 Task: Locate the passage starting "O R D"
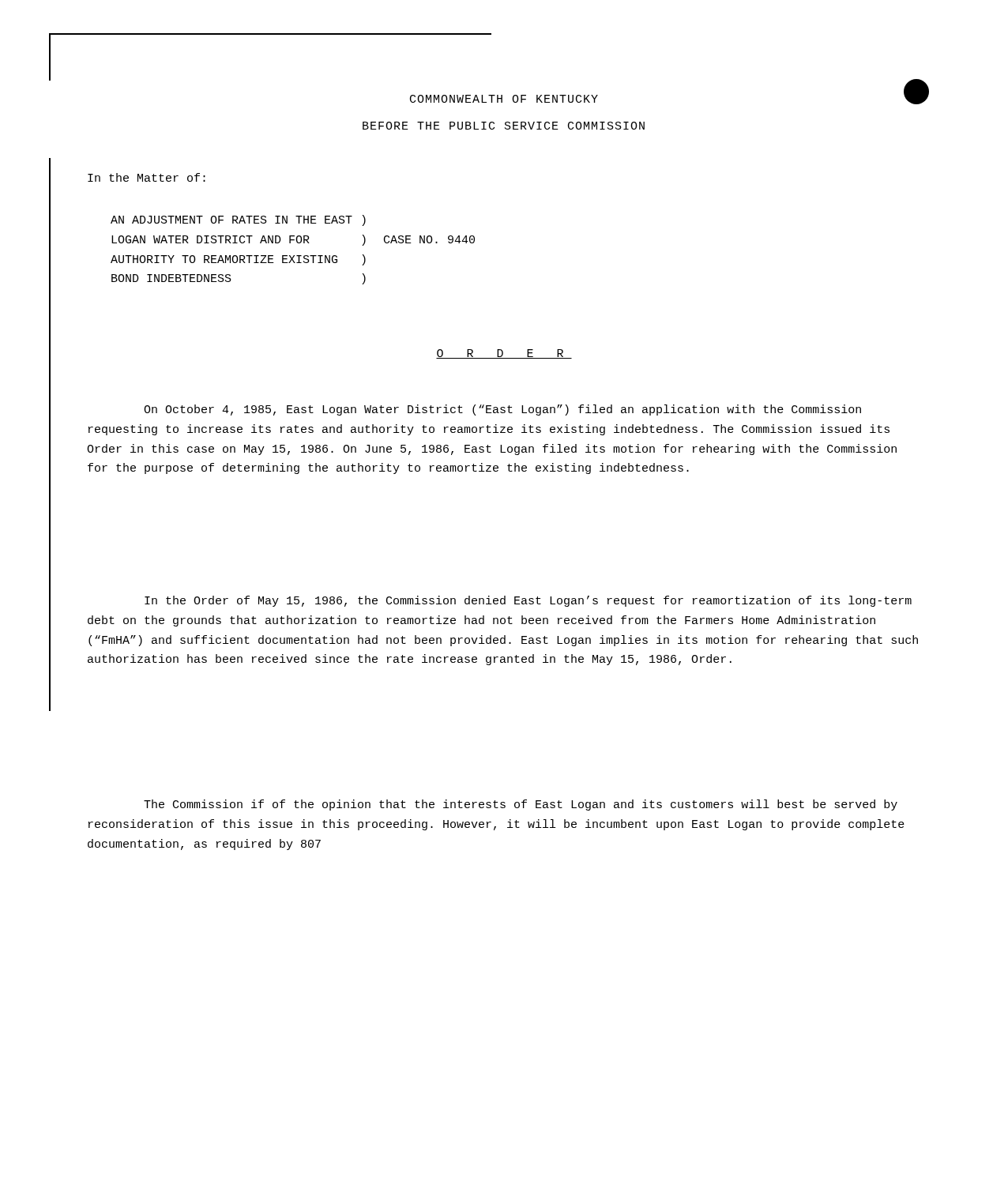click(x=504, y=354)
